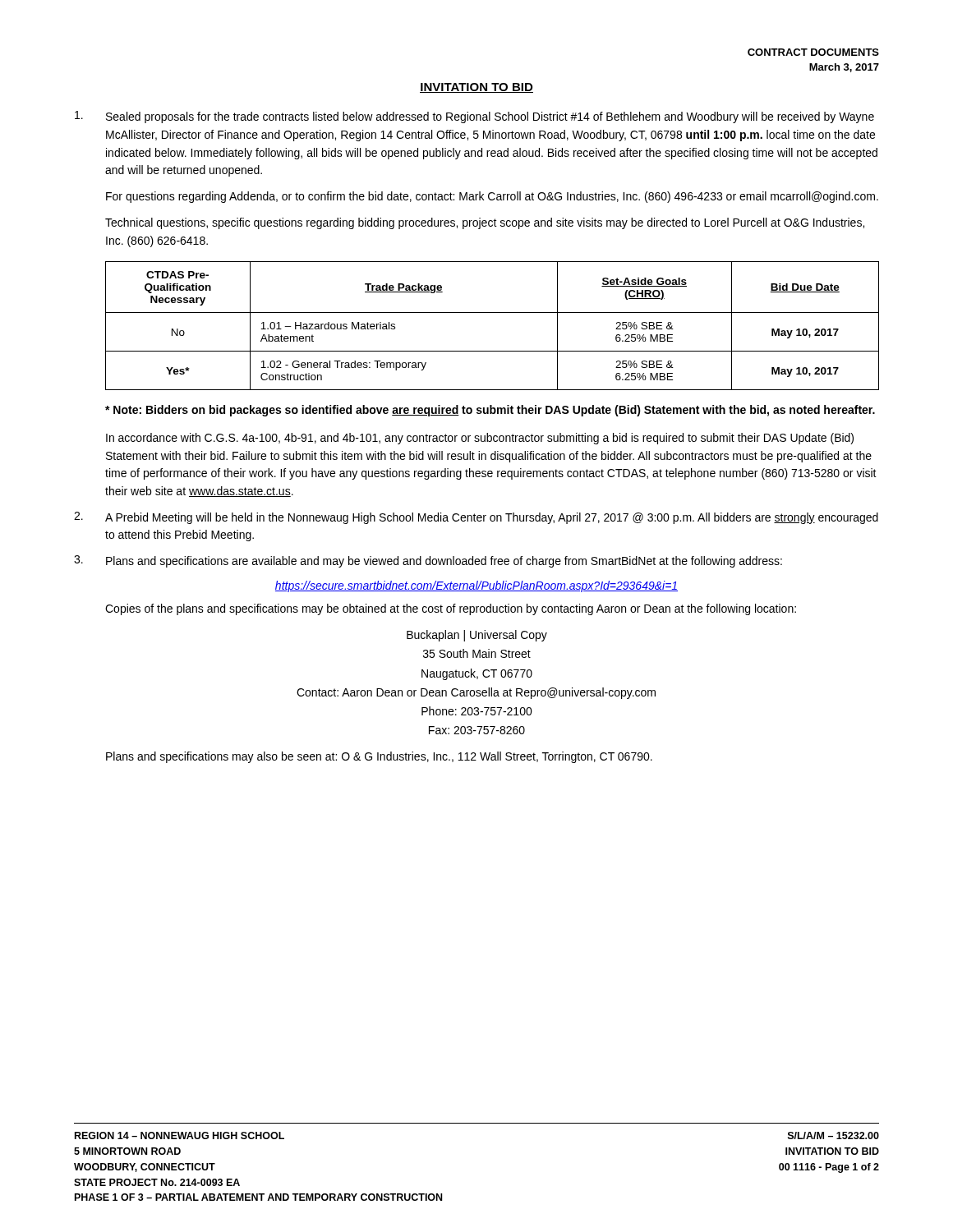
Task: Locate the block of text that opens with "For questions regarding Addenda, or to confirm"
Action: [492, 196]
